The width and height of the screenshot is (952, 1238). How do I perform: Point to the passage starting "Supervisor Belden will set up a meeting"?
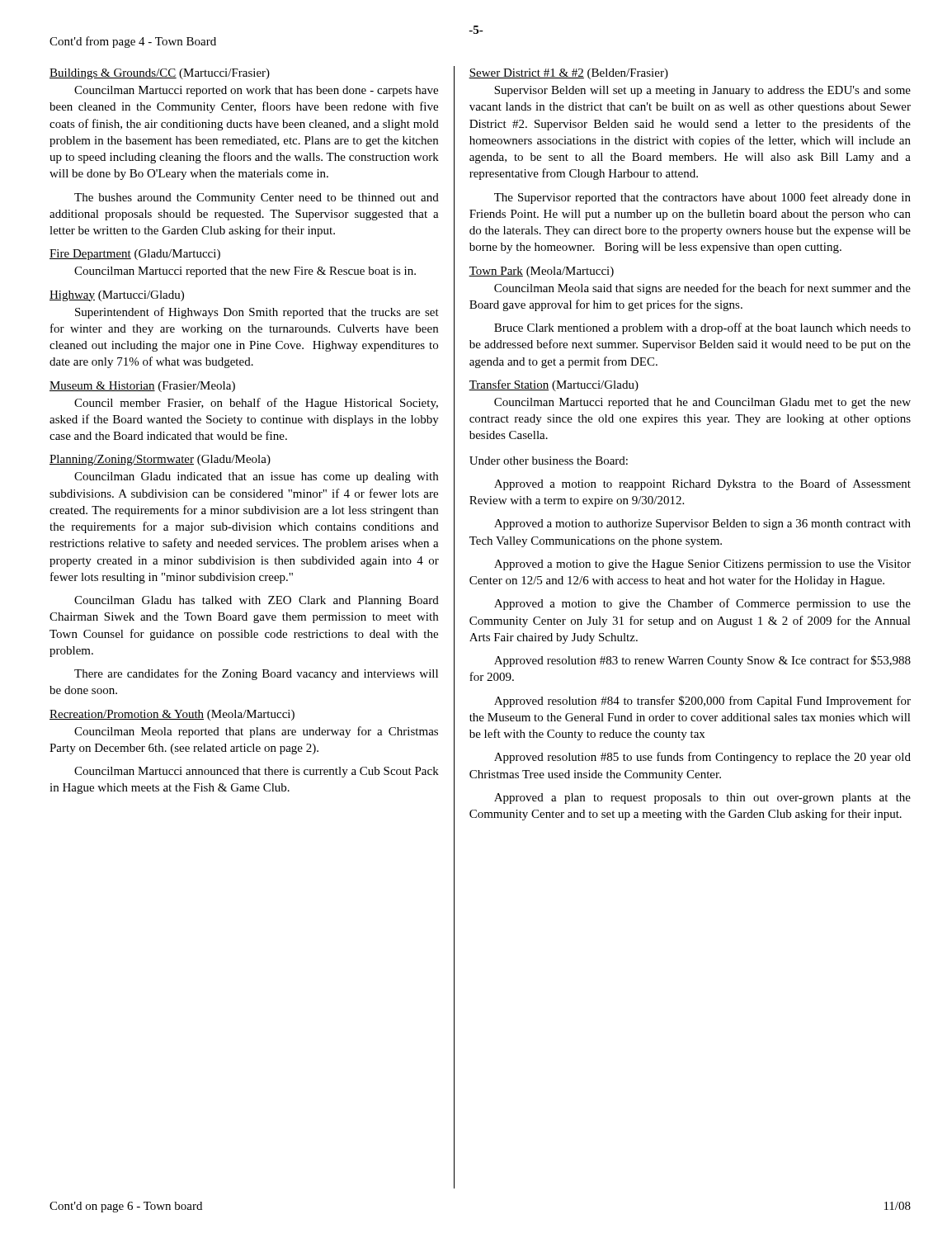pos(690,132)
